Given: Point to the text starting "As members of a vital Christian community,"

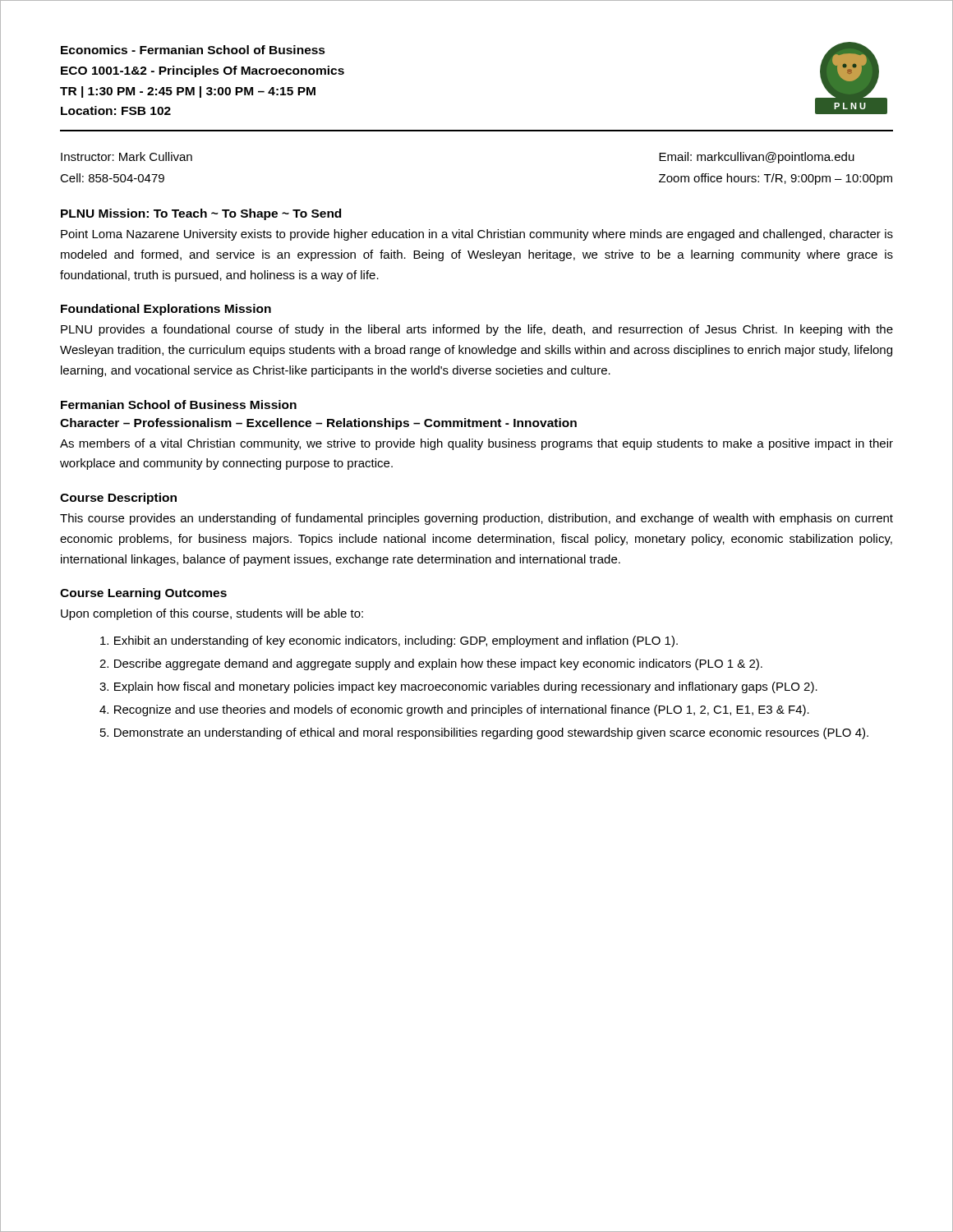Looking at the screenshot, I should 476,453.
